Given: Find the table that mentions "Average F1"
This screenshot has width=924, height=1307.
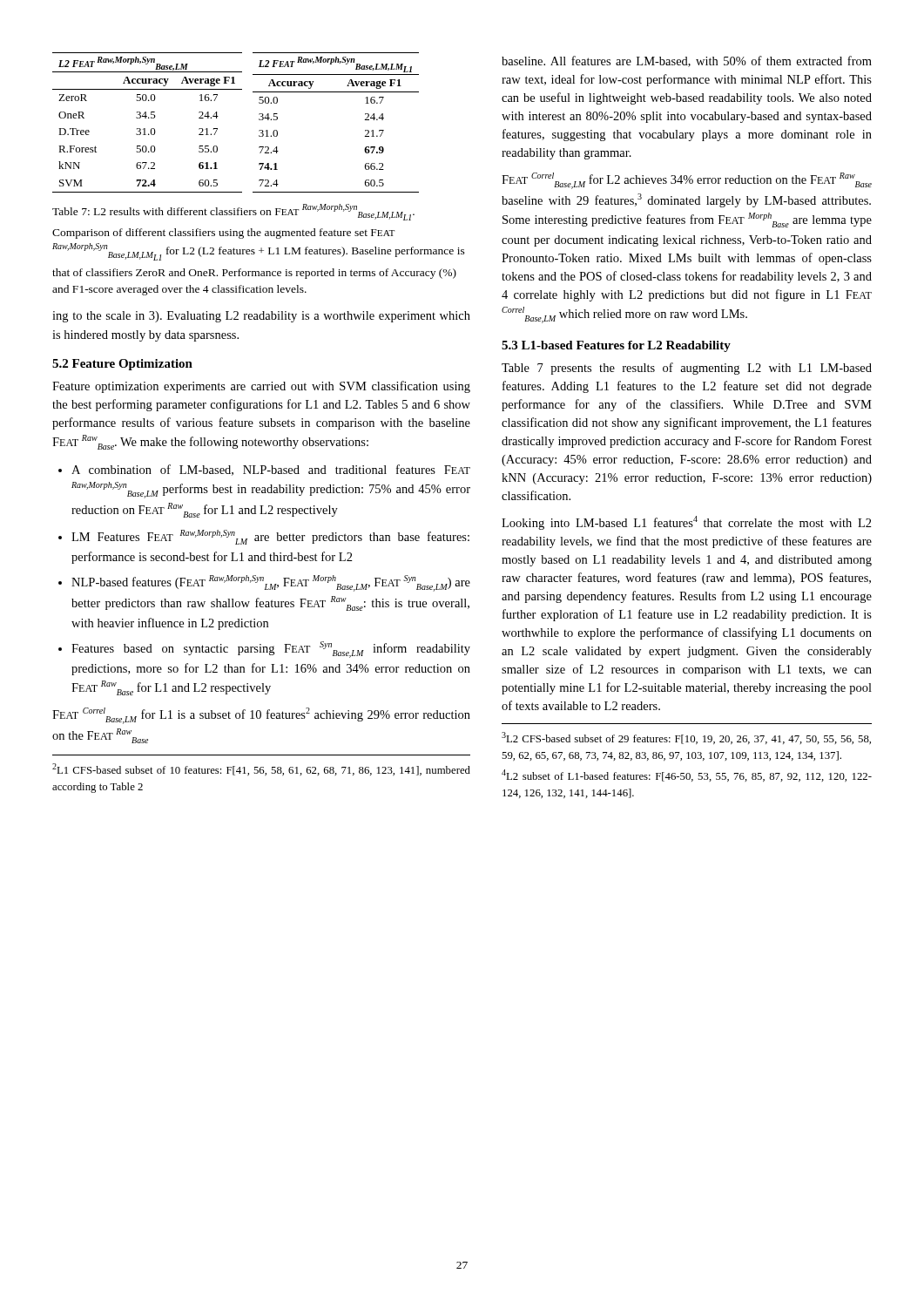Looking at the screenshot, I should coord(261,122).
